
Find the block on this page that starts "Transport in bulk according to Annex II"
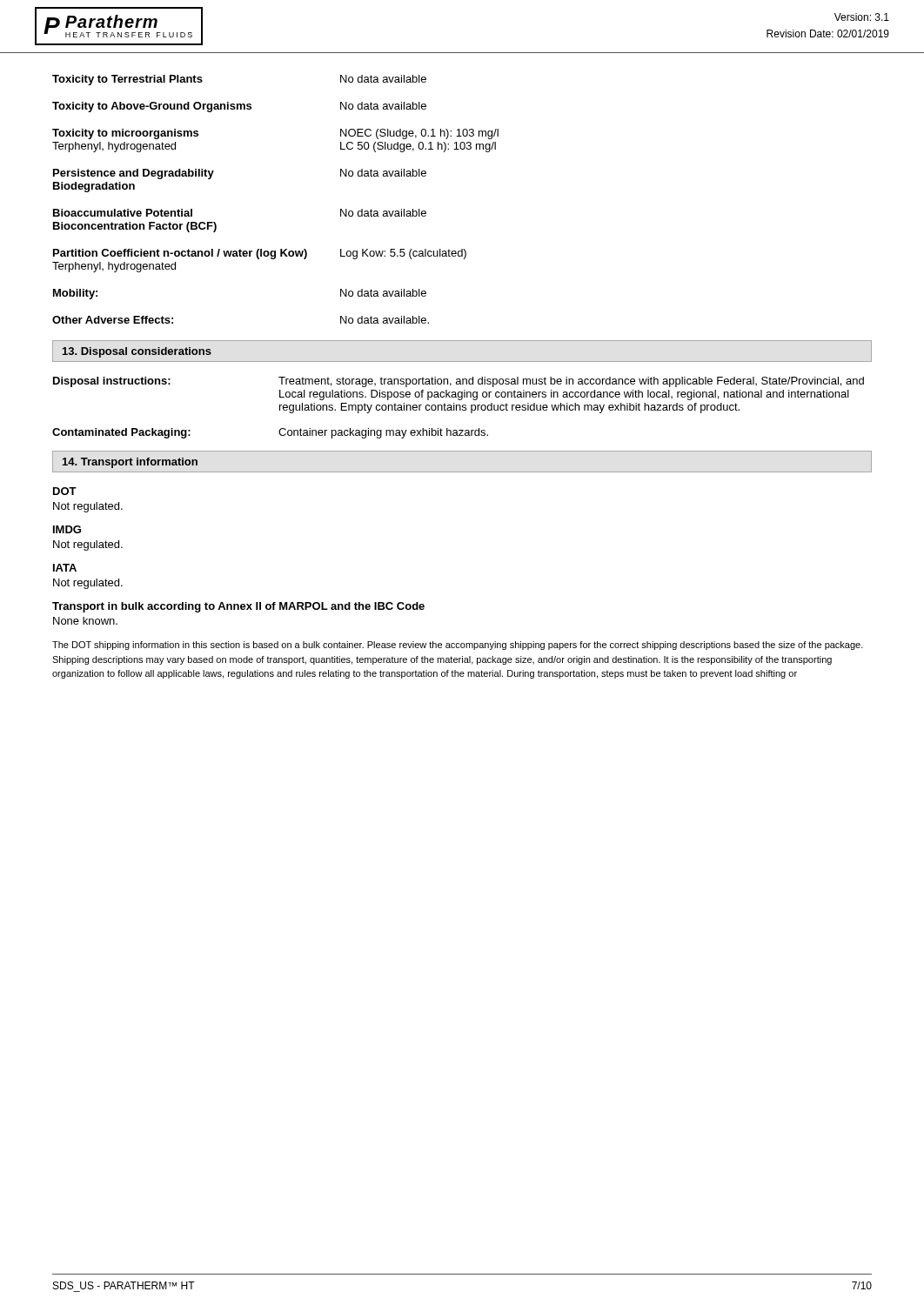point(238,607)
